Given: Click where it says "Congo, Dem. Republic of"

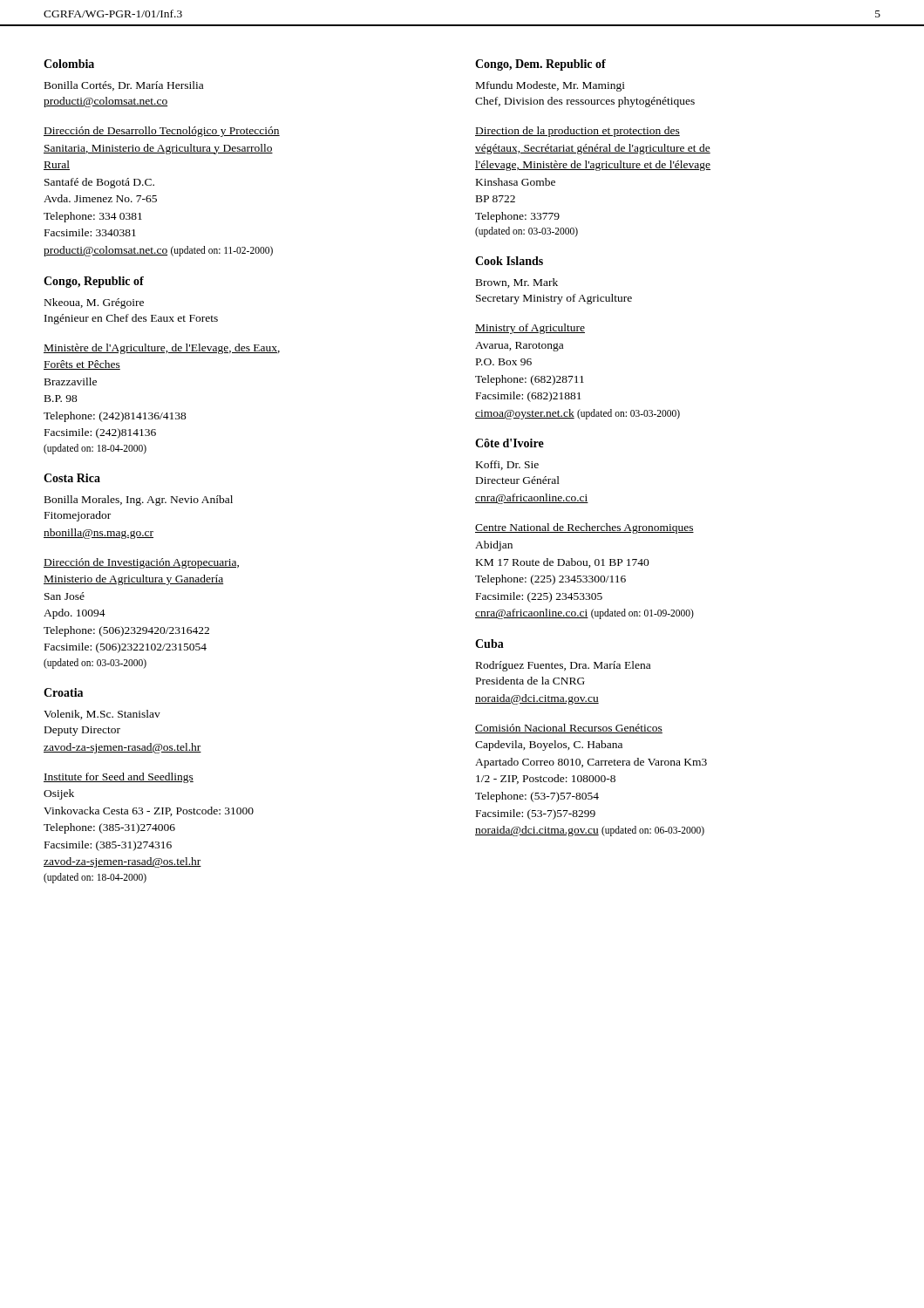Looking at the screenshot, I should pos(540,64).
